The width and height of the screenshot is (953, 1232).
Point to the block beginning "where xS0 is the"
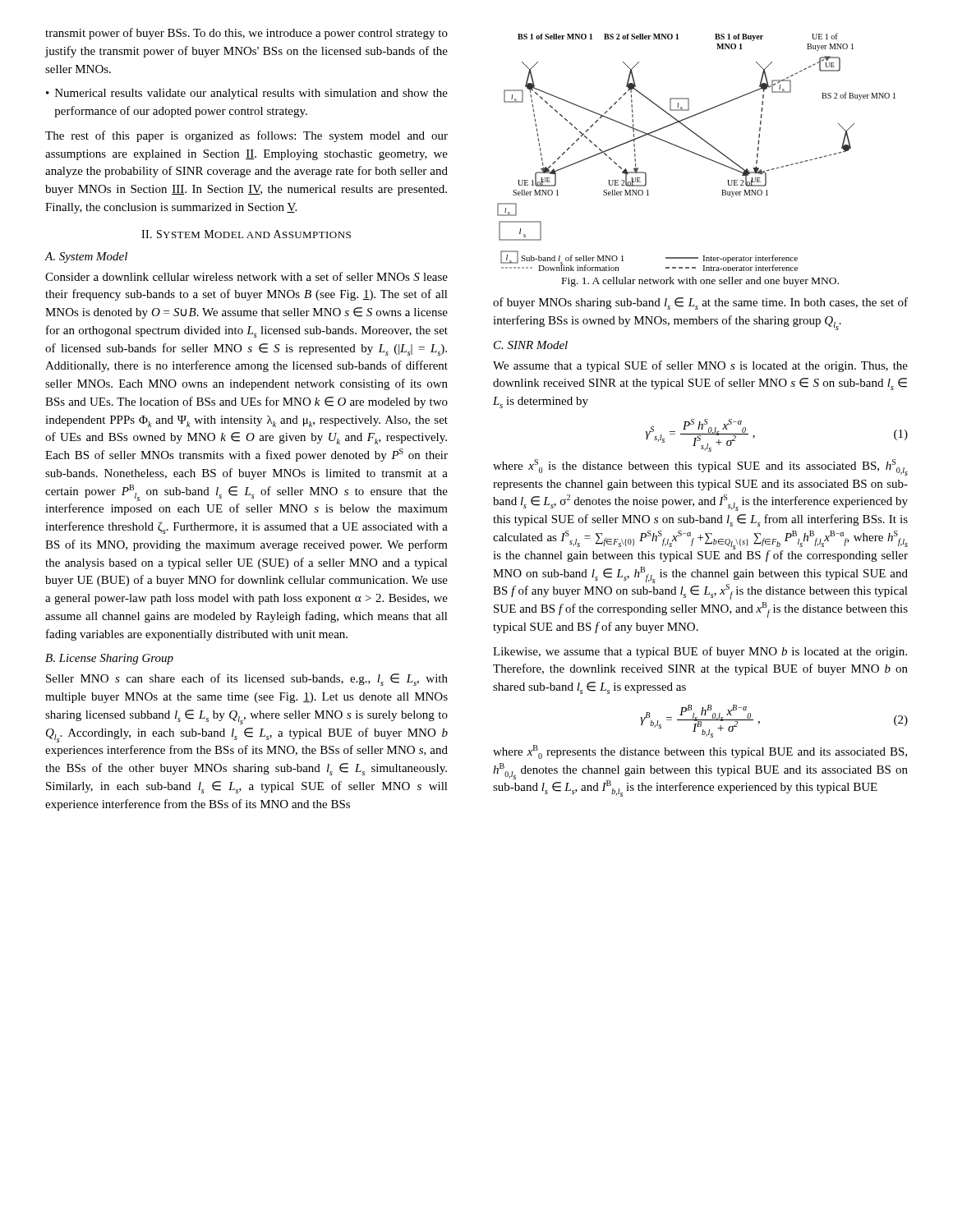pyautogui.click(x=700, y=545)
